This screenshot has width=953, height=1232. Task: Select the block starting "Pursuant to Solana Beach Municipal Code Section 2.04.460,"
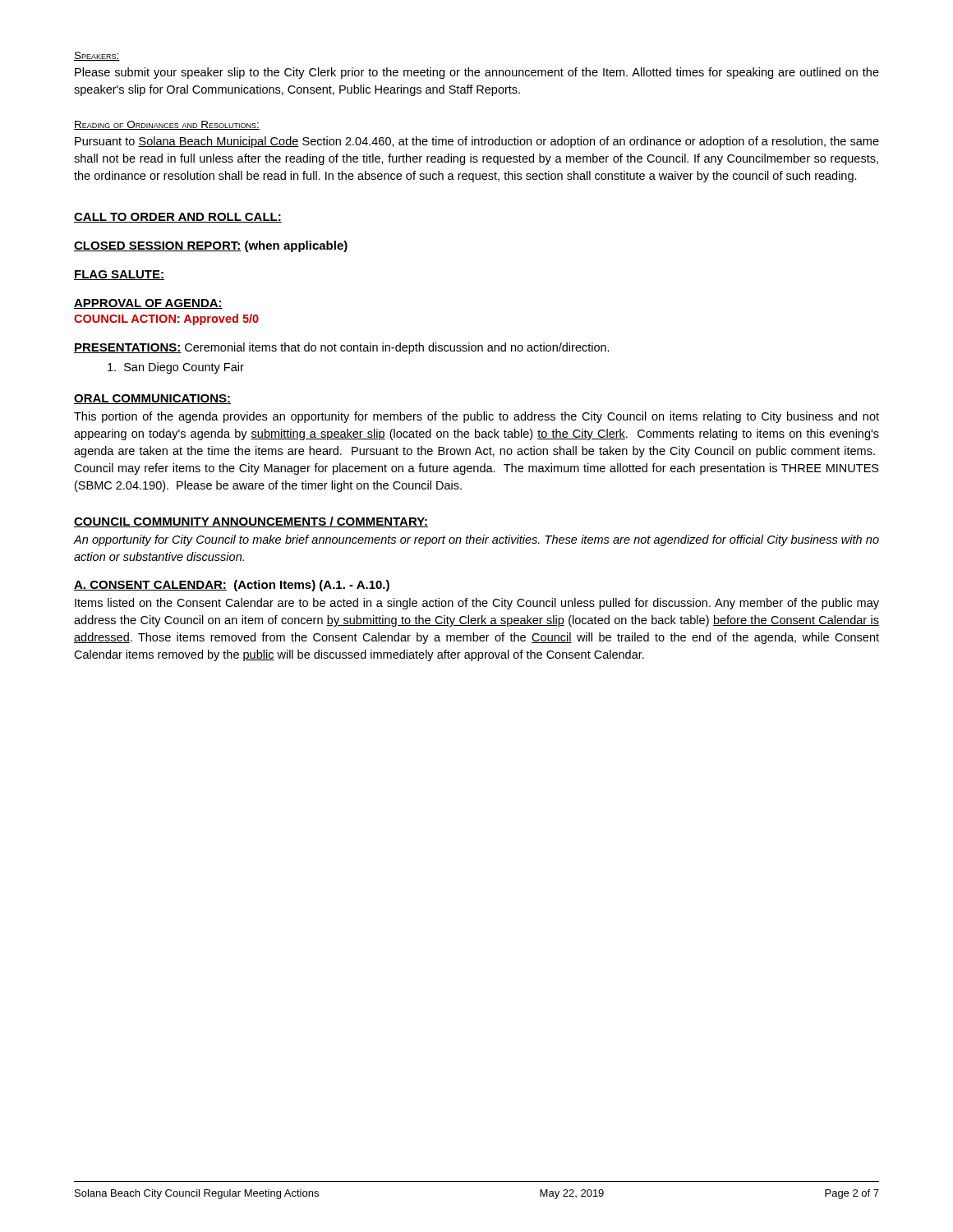tap(476, 159)
